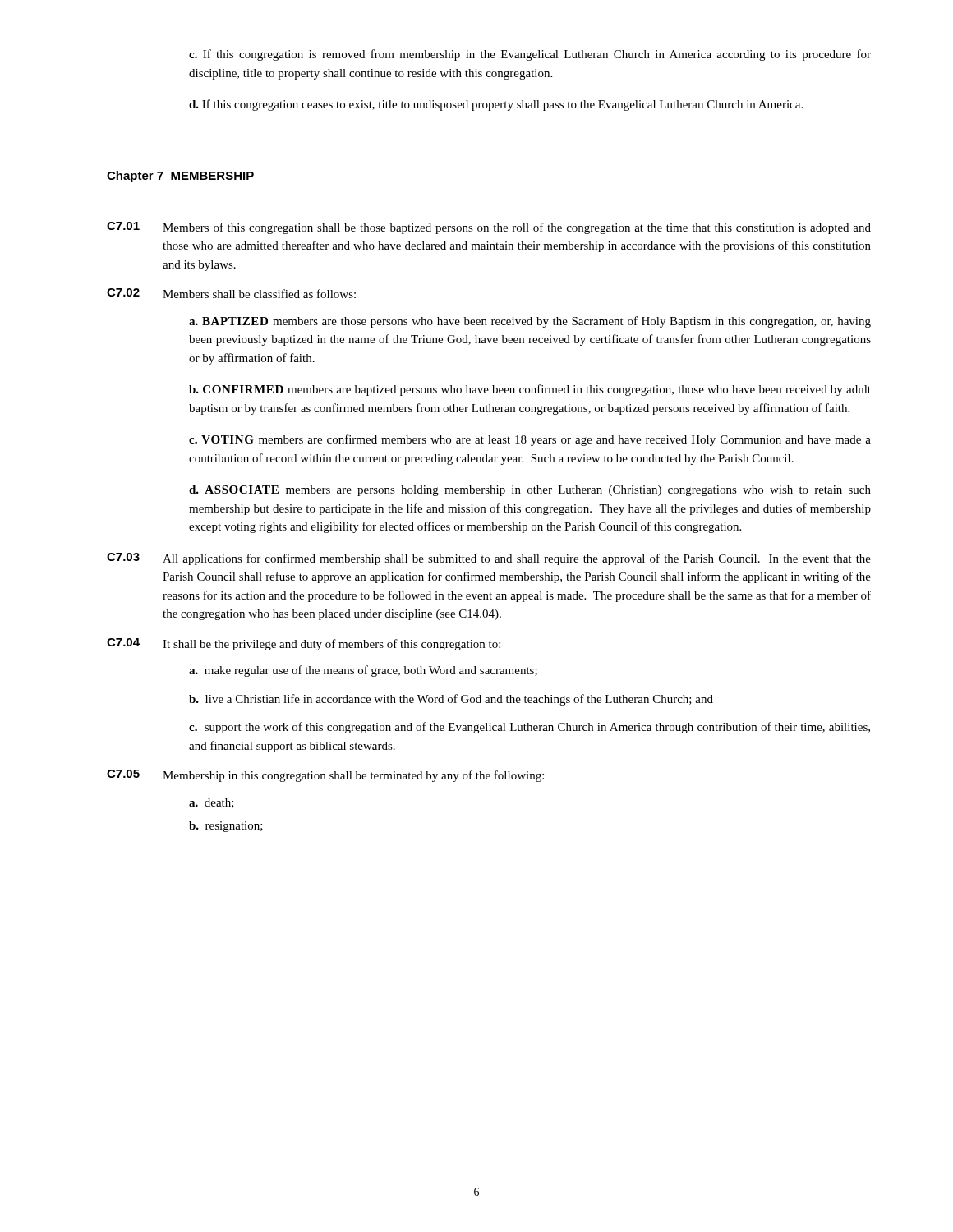Screen dimensions: 1232x953
Task: Locate the text block that reads "a. BAPTIZED members"
Action: (x=530, y=339)
